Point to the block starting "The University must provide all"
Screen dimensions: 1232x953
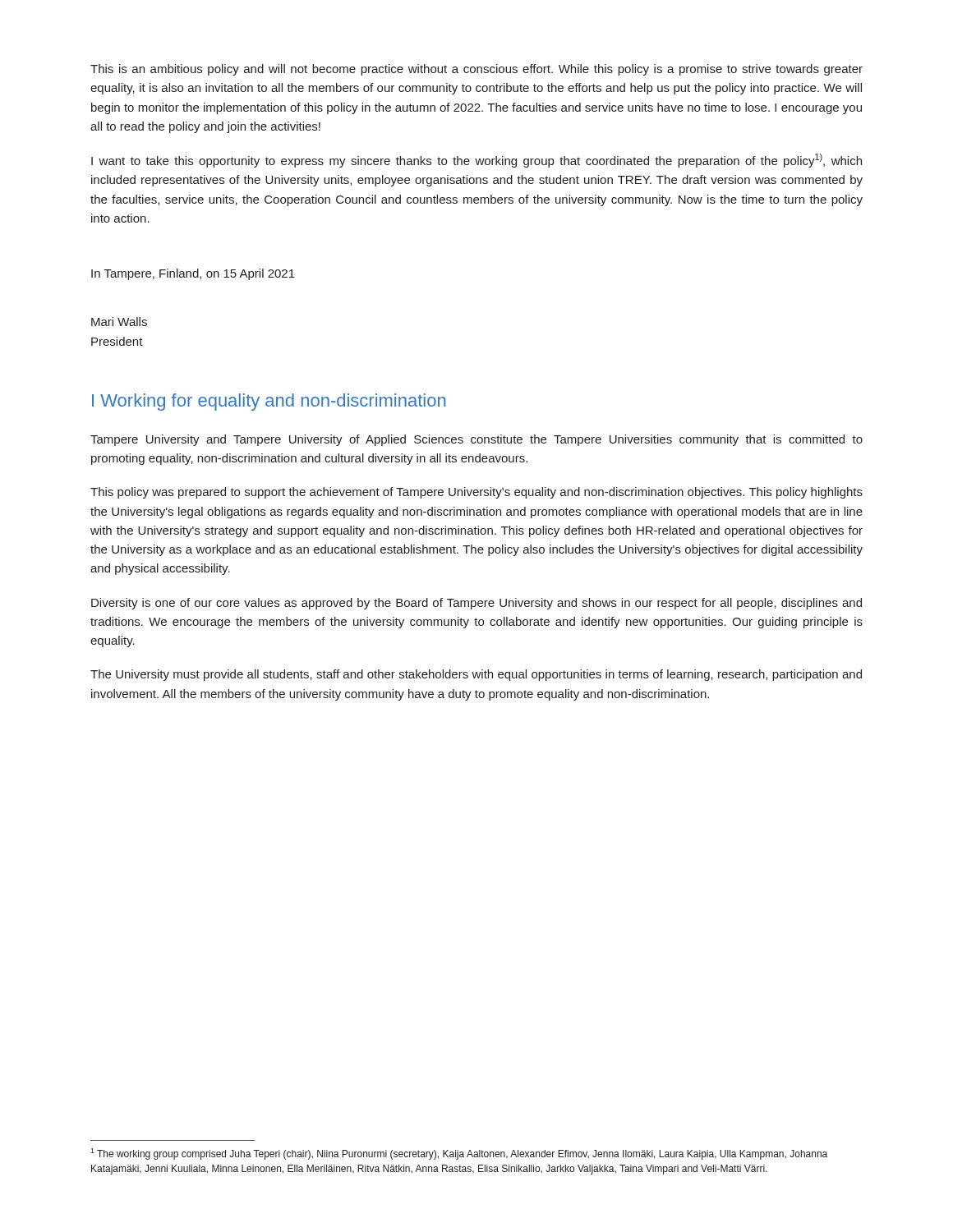tap(476, 684)
